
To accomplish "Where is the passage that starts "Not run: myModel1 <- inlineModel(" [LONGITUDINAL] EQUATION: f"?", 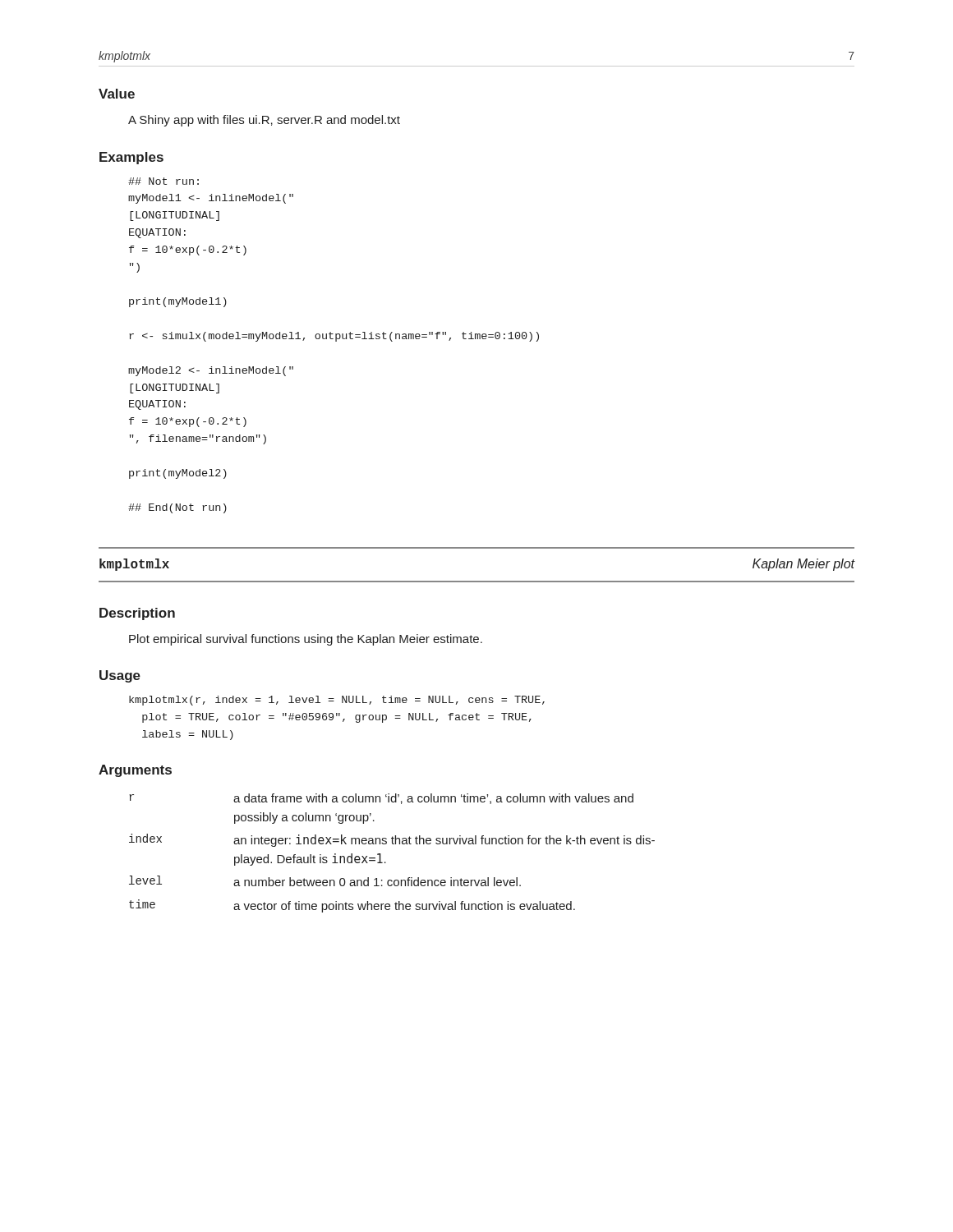I will [335, 345].
